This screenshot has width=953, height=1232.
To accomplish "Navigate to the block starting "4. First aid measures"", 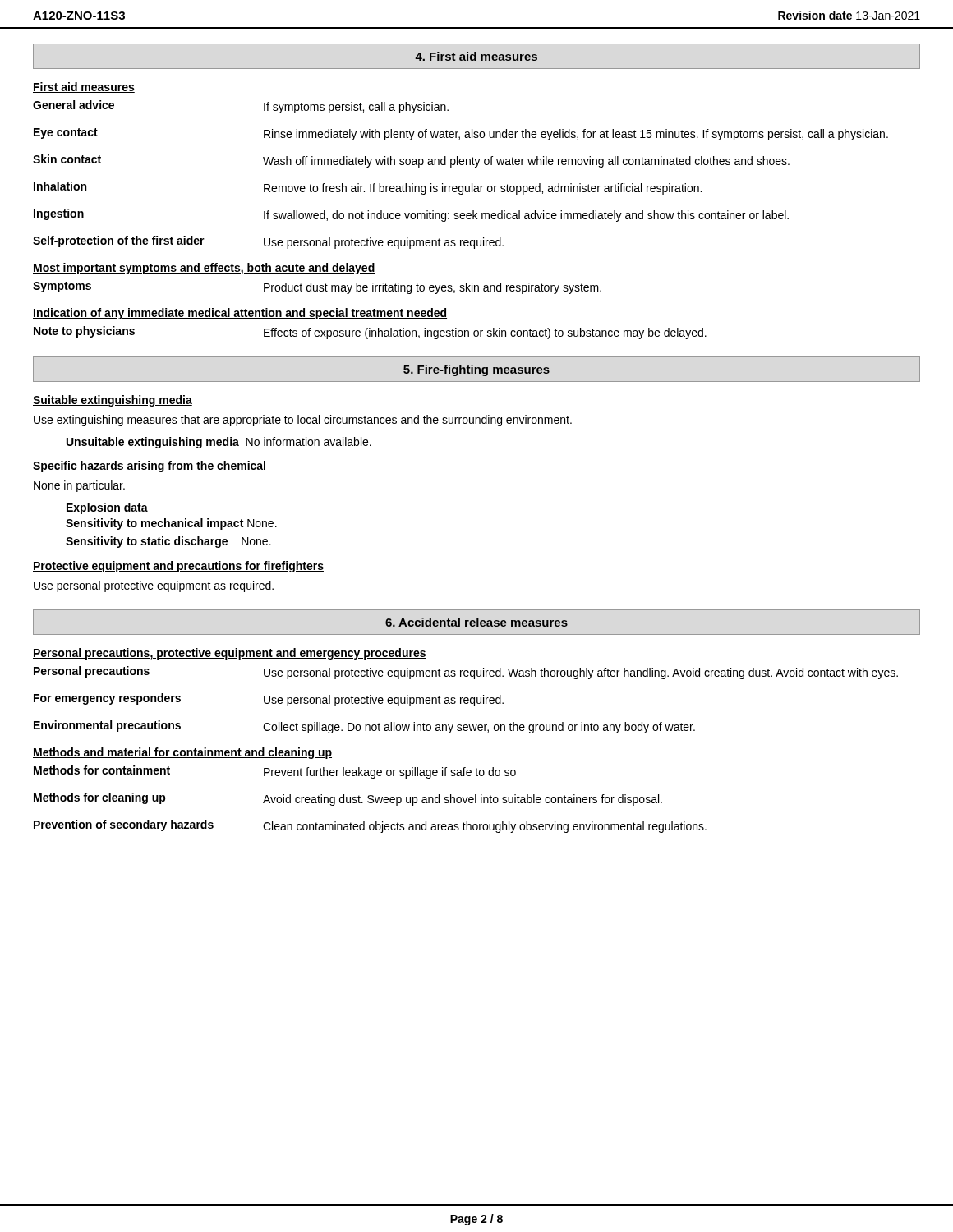I will 476,56.
